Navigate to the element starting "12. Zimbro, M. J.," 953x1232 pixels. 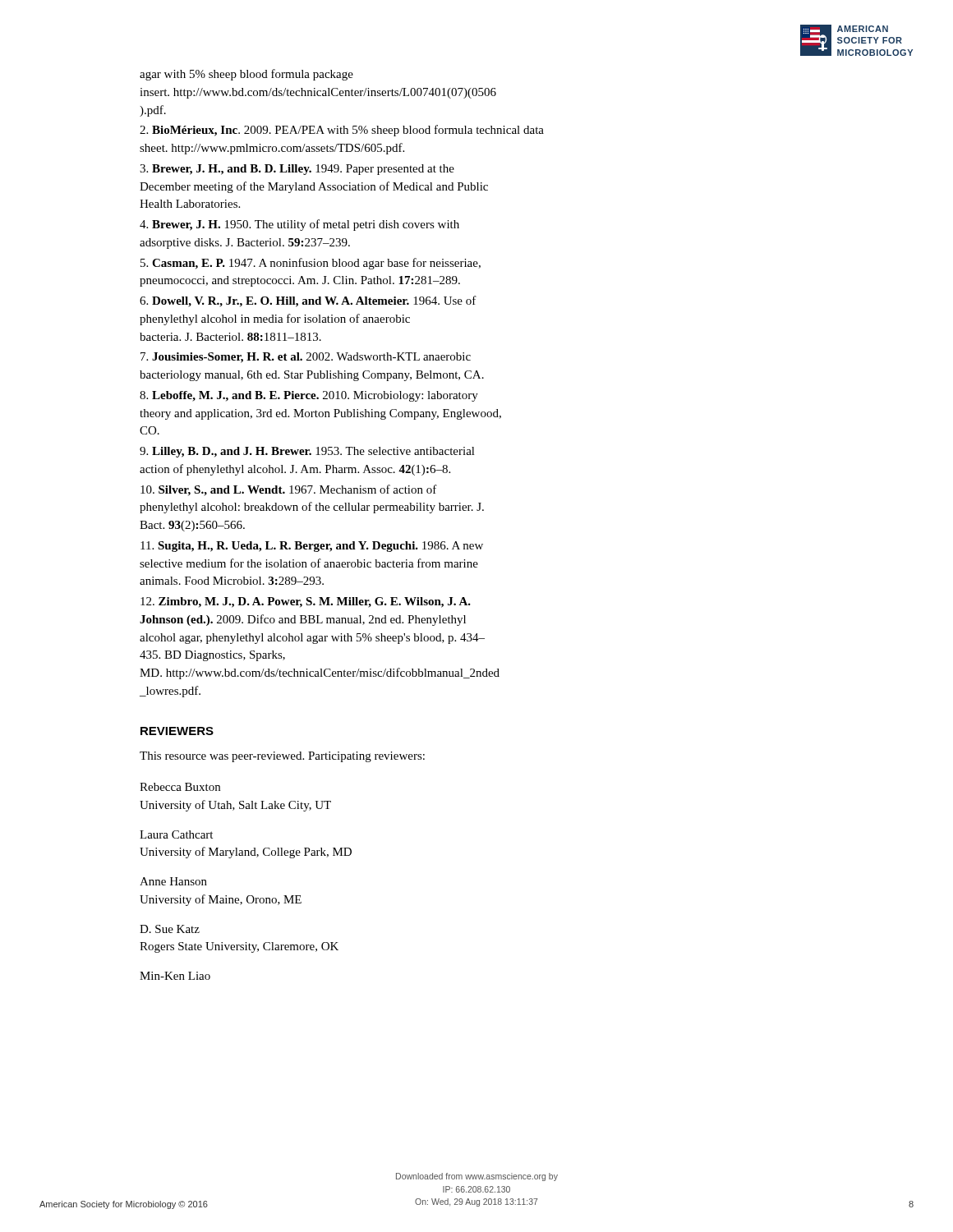(x=320, y=646)
